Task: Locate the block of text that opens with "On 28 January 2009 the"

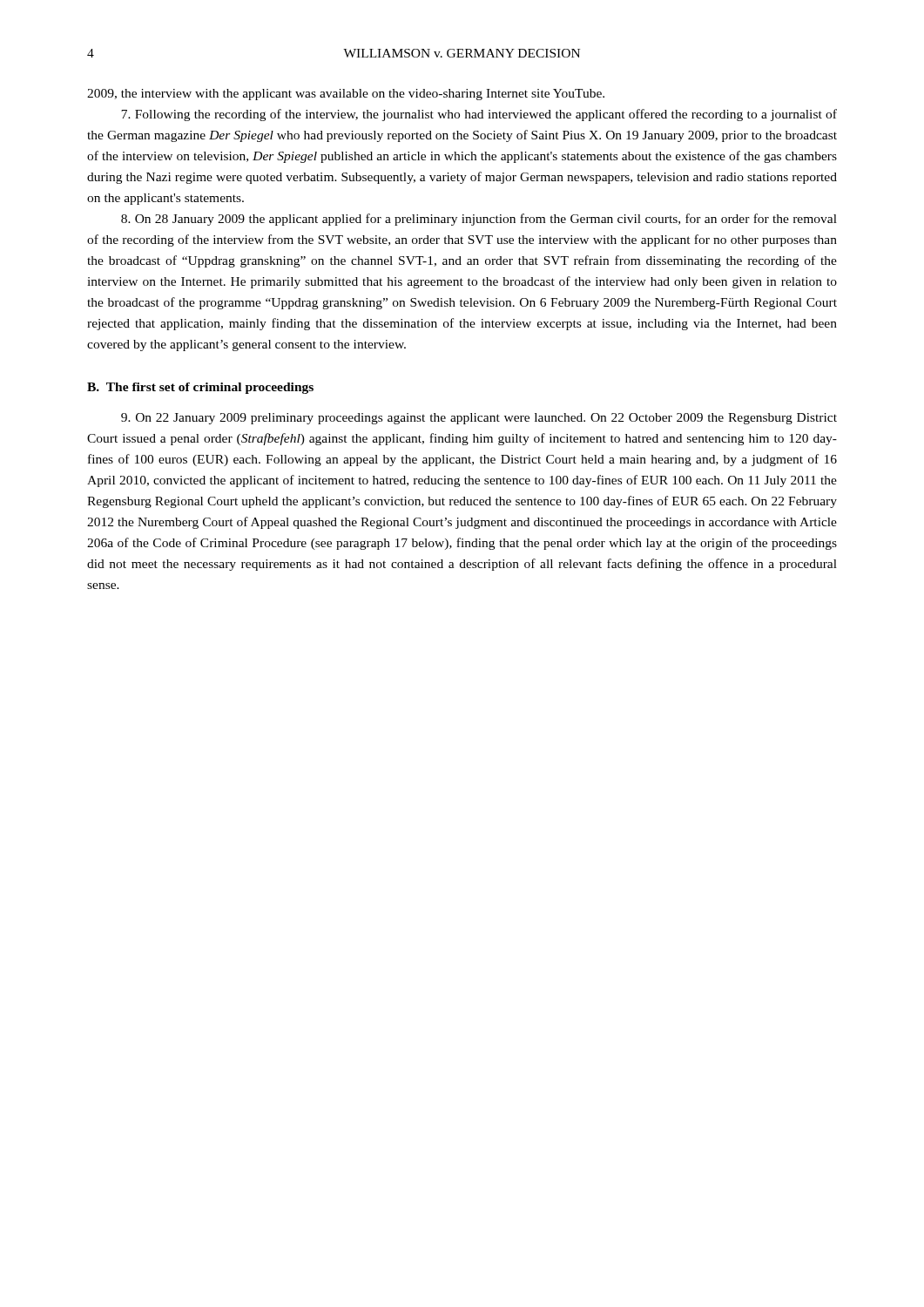Action: click(x=462, y=282)
